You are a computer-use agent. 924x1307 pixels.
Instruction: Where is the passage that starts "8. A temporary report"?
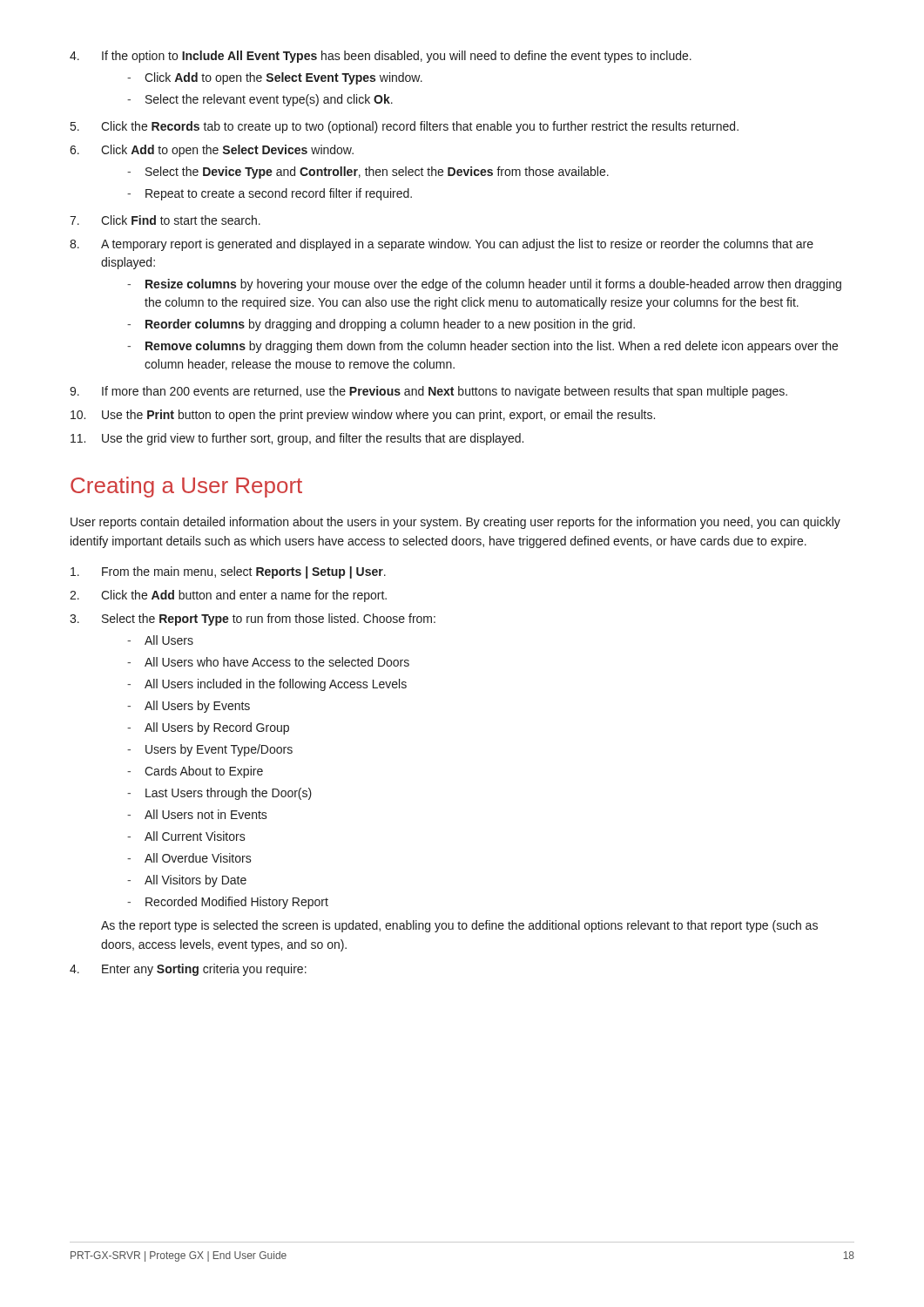tap(462, 306)
